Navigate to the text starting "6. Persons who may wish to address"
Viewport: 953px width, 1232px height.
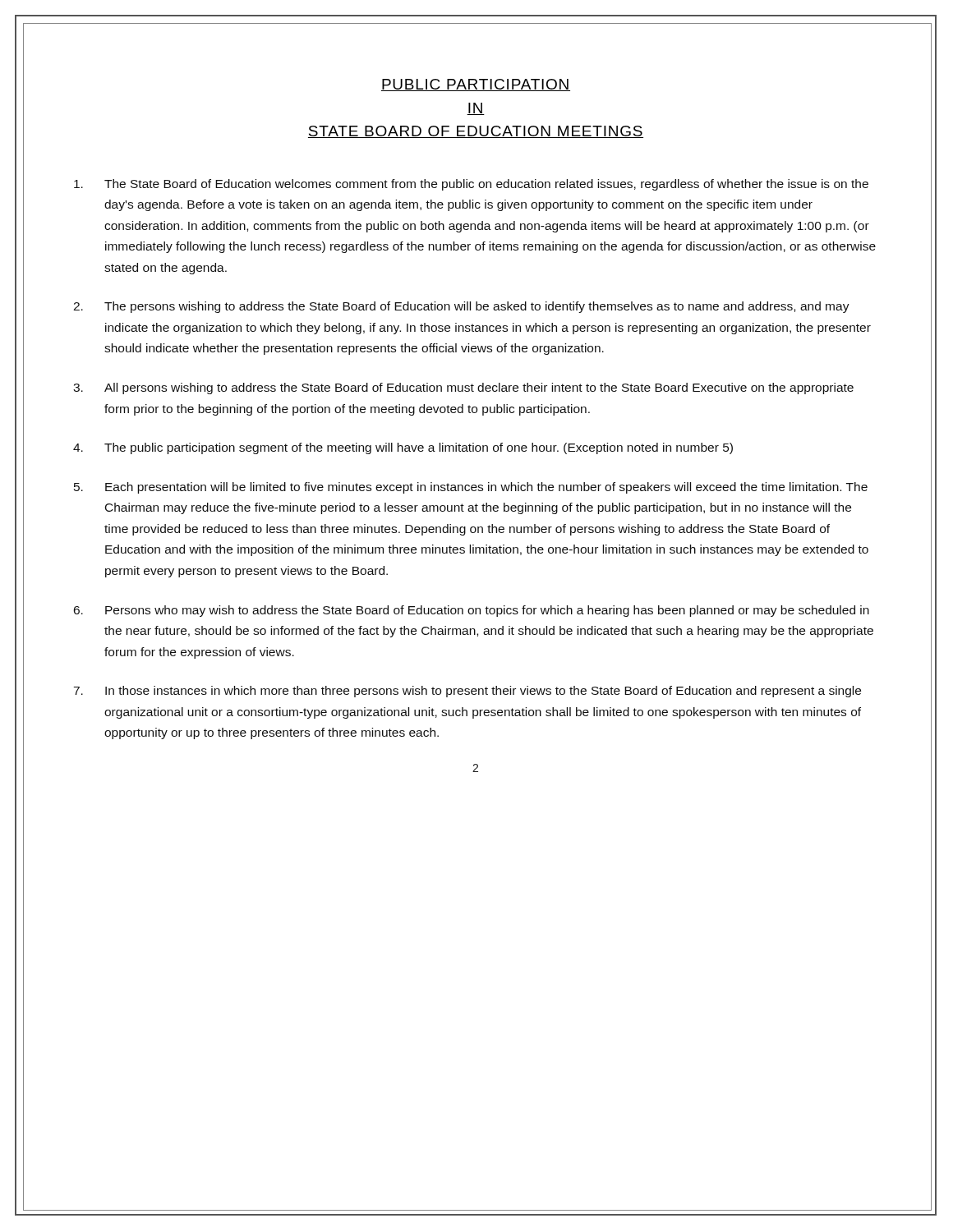476,631
